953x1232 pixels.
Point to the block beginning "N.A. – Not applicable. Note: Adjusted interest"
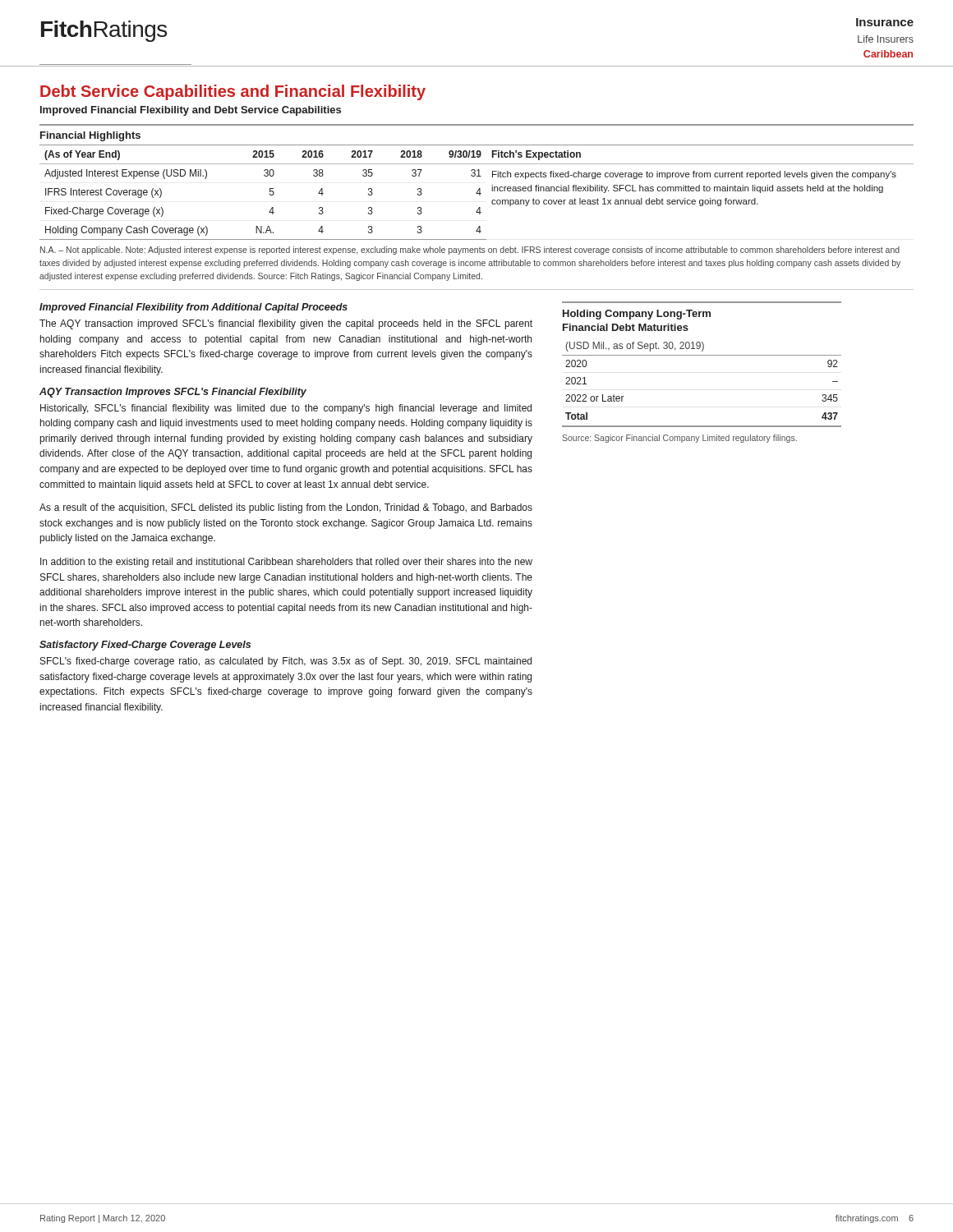[x=470, y=263]
